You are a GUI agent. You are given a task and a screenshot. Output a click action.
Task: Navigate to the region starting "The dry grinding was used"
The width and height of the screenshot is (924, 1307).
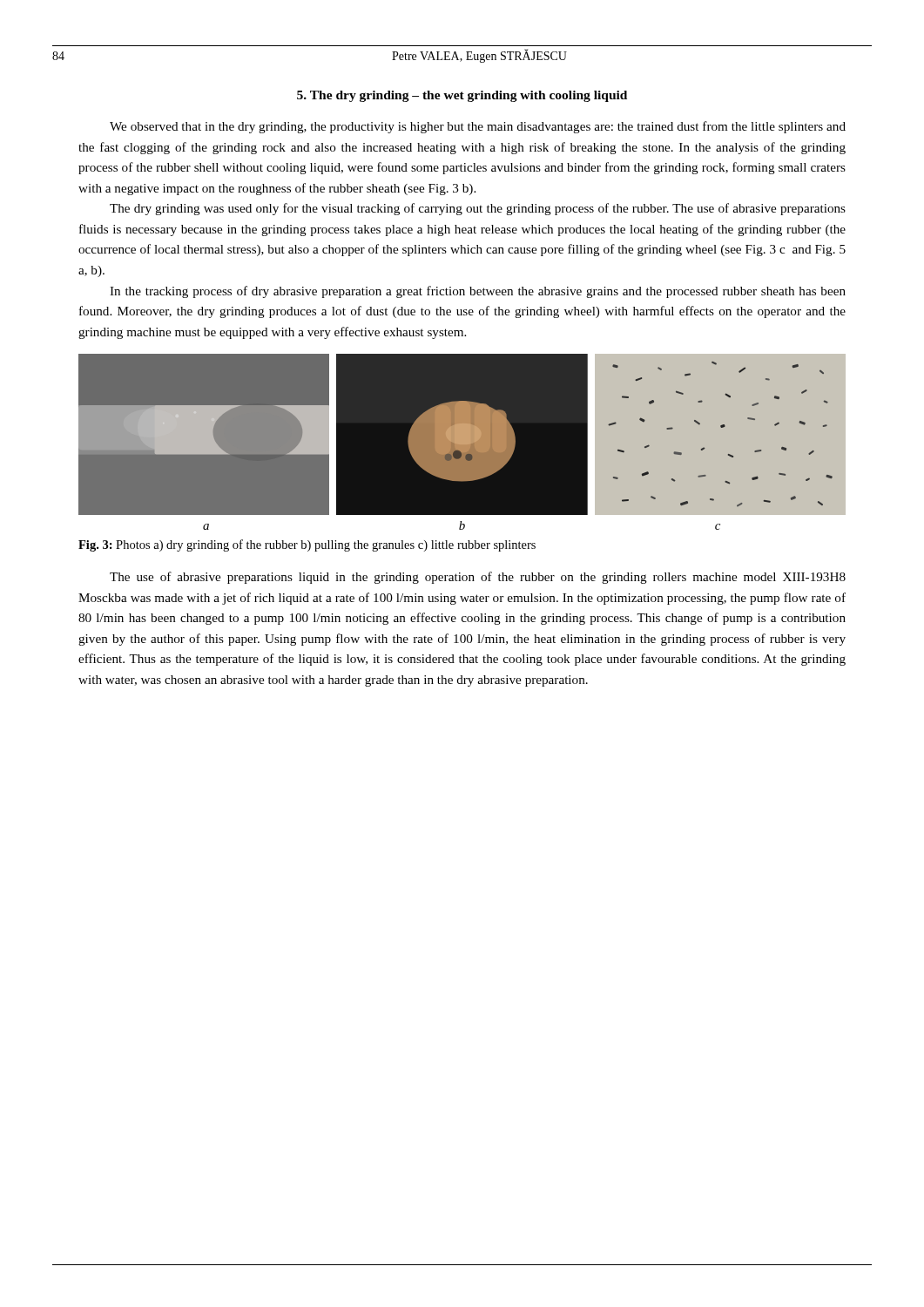[x=462, y=239]
